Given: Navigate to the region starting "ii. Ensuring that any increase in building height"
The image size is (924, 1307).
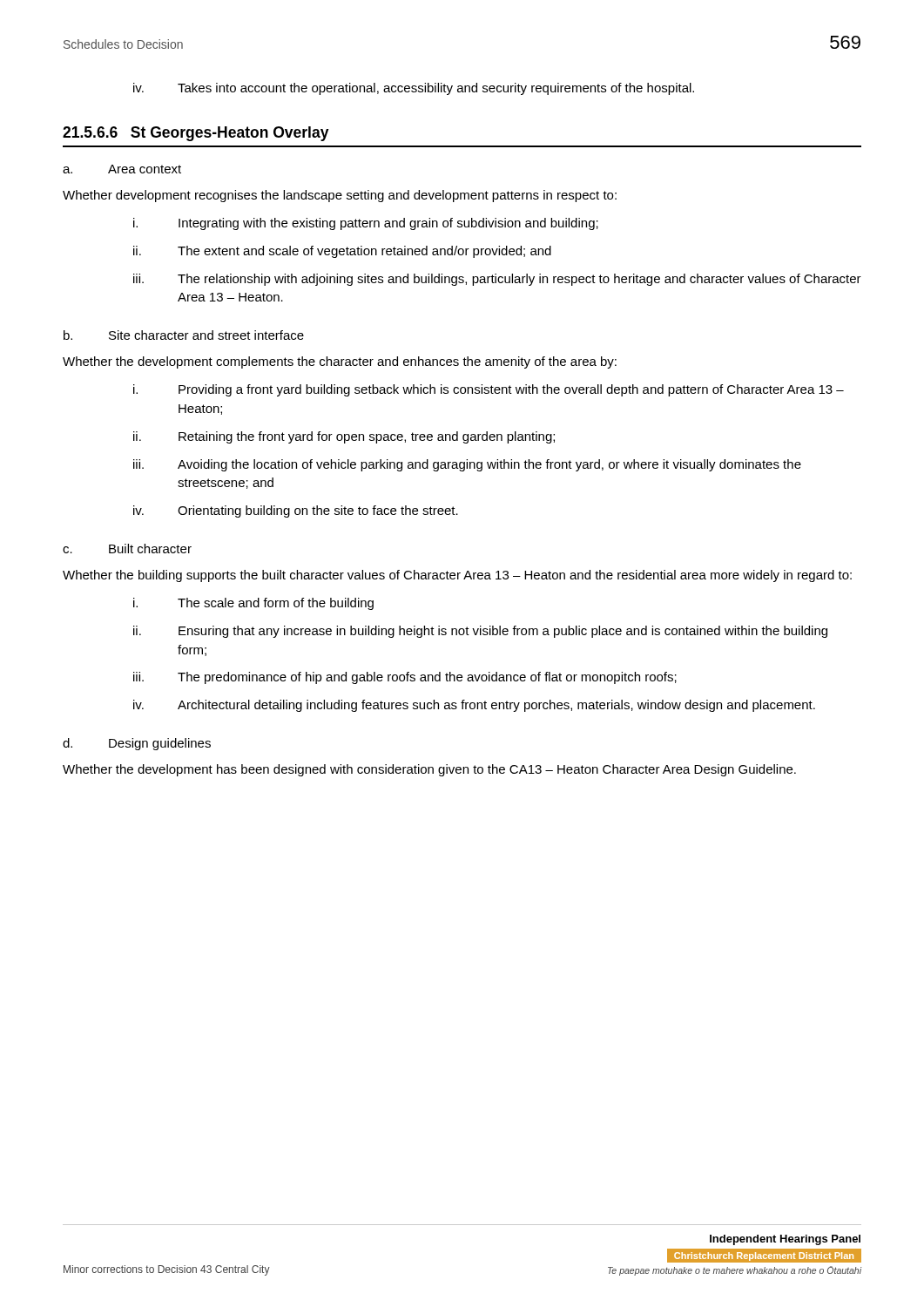Looking at the screenshot, I should pyautogui.click(x=497, y=640).
